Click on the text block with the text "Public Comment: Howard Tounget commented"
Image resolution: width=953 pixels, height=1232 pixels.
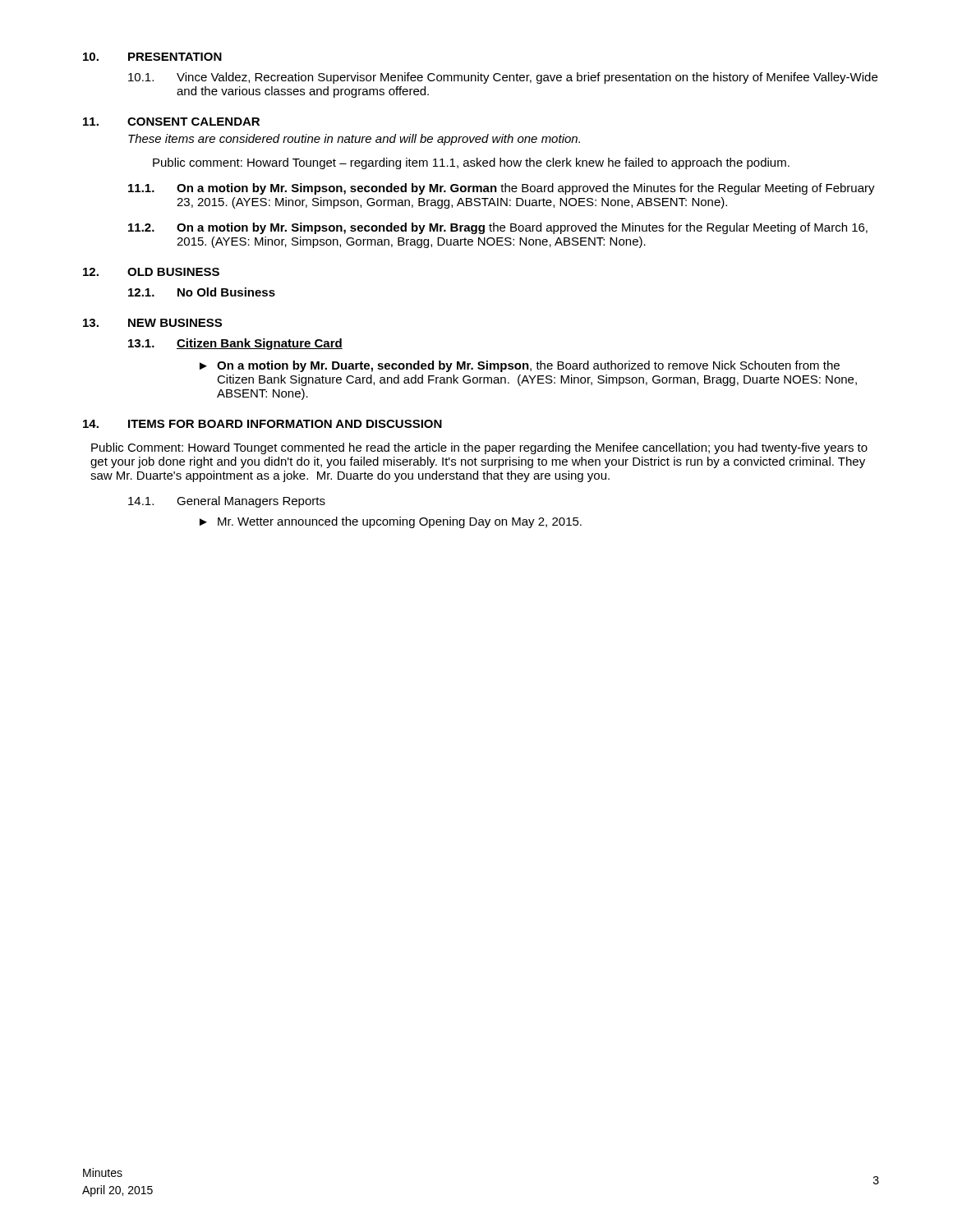pos(479,461)
